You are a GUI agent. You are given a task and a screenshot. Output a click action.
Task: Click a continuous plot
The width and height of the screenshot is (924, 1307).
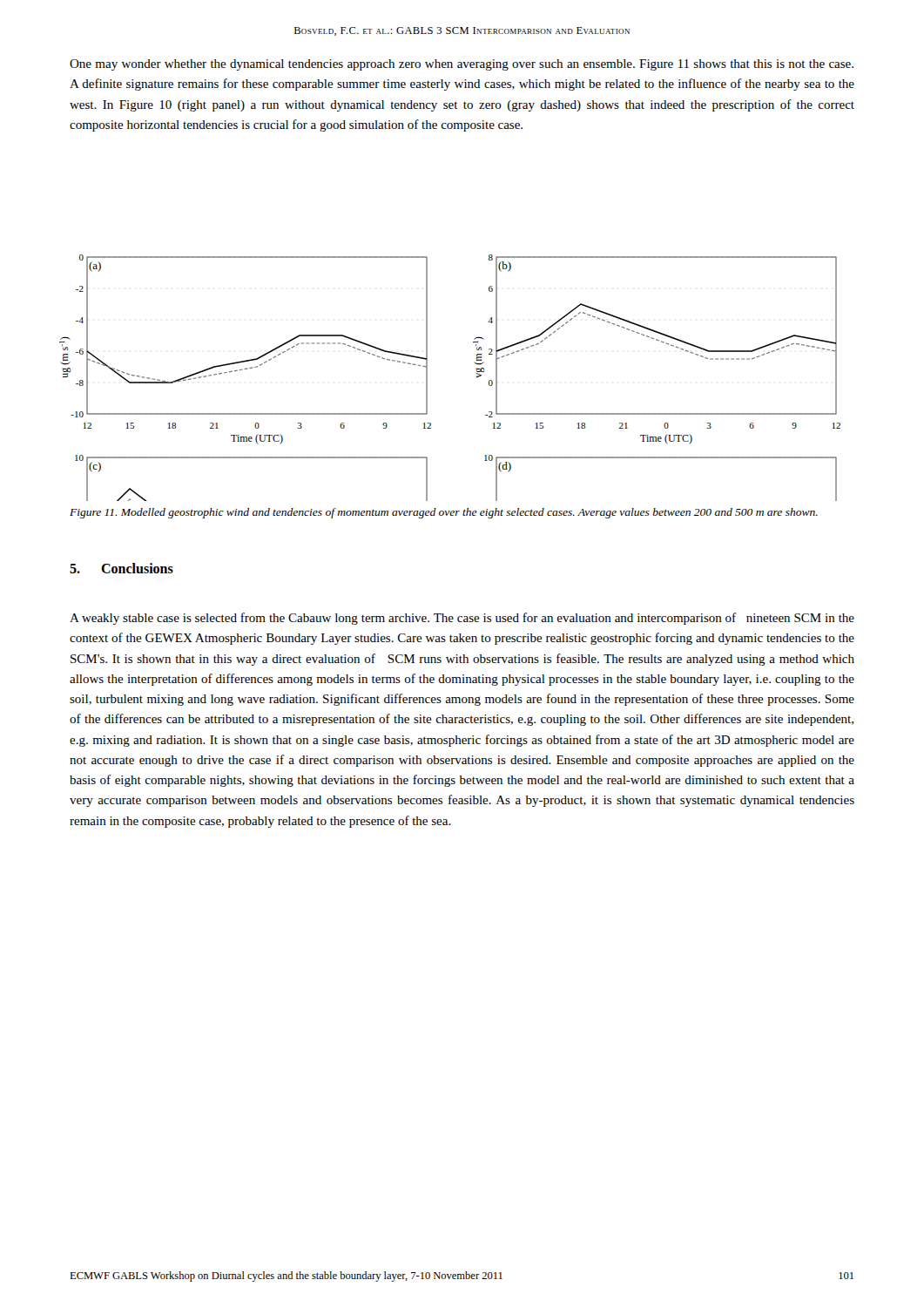click(462, 376)
